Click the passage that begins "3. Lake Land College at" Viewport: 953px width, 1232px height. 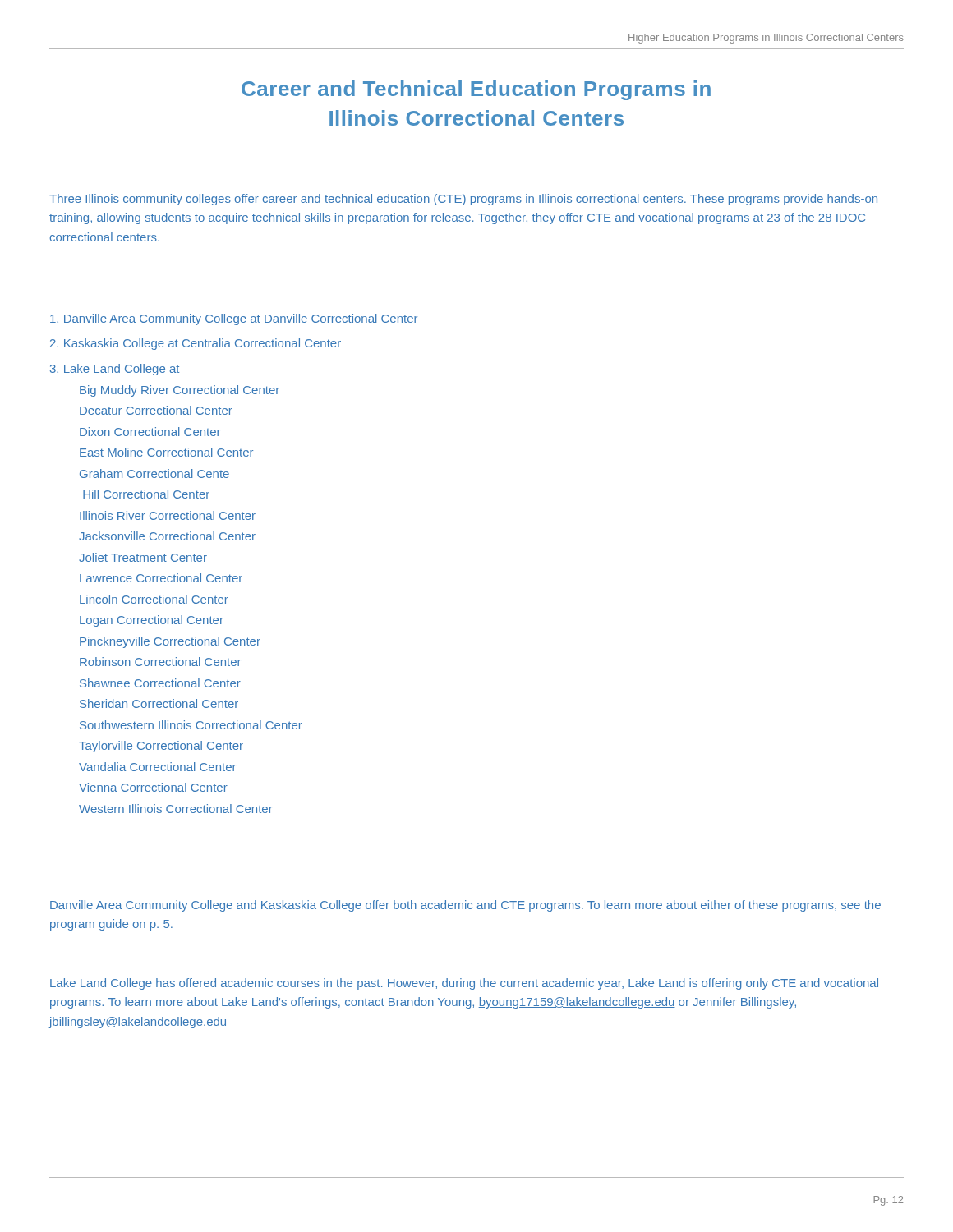point(115,370)
